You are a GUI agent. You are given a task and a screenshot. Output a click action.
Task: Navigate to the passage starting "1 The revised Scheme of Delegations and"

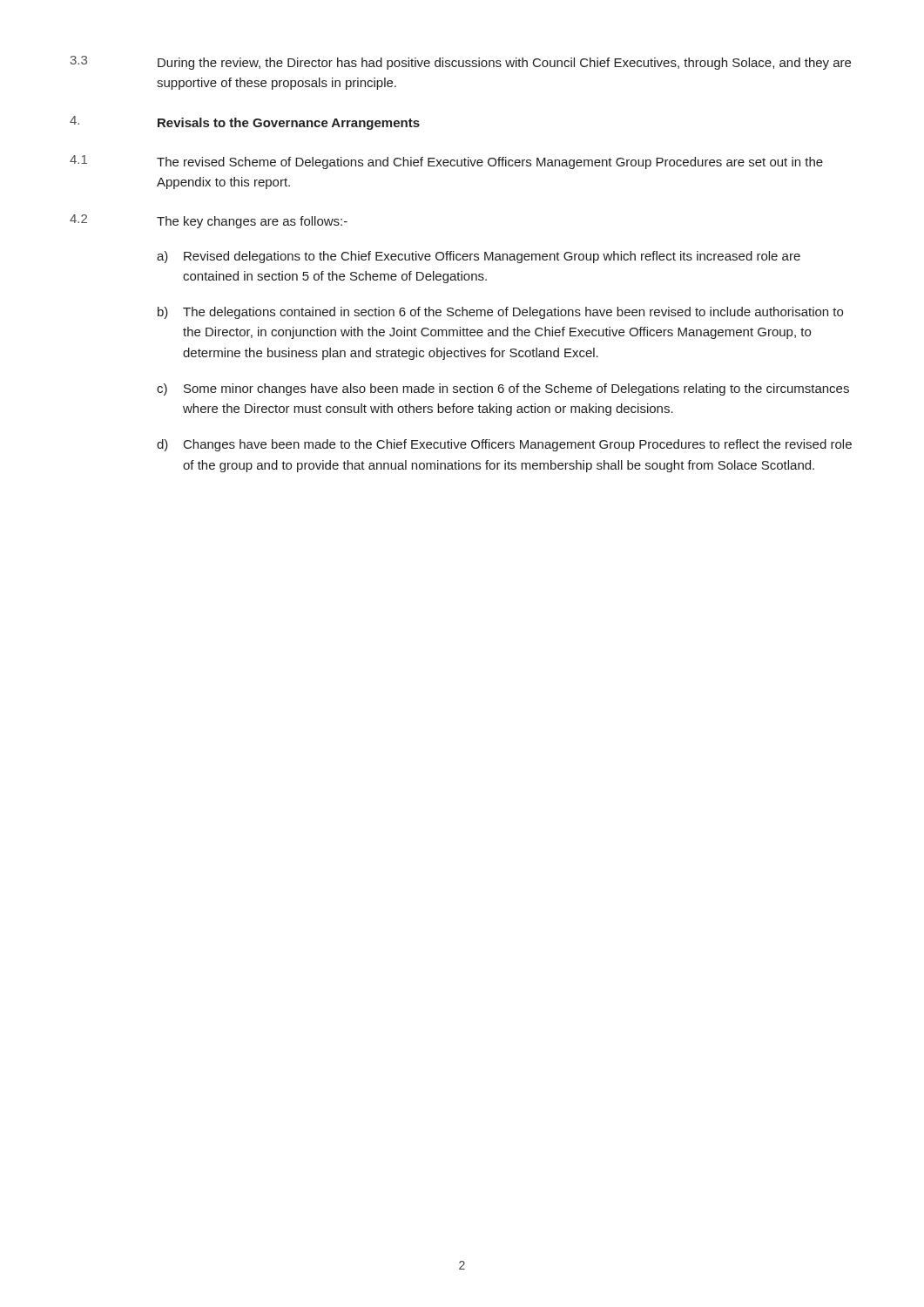point(462,172)
